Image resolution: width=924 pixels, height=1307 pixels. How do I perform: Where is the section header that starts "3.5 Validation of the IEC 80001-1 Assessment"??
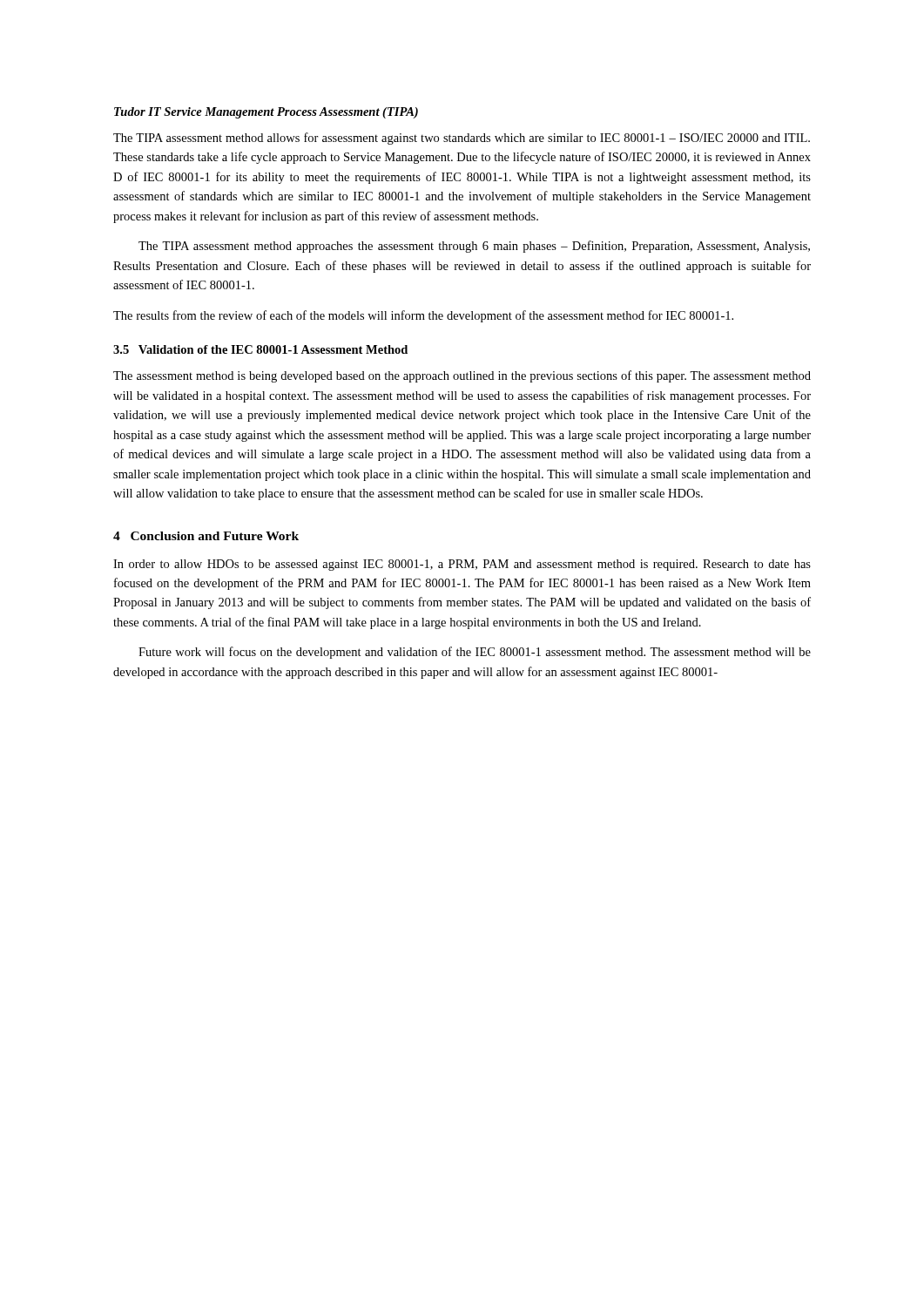click(261, 350)
